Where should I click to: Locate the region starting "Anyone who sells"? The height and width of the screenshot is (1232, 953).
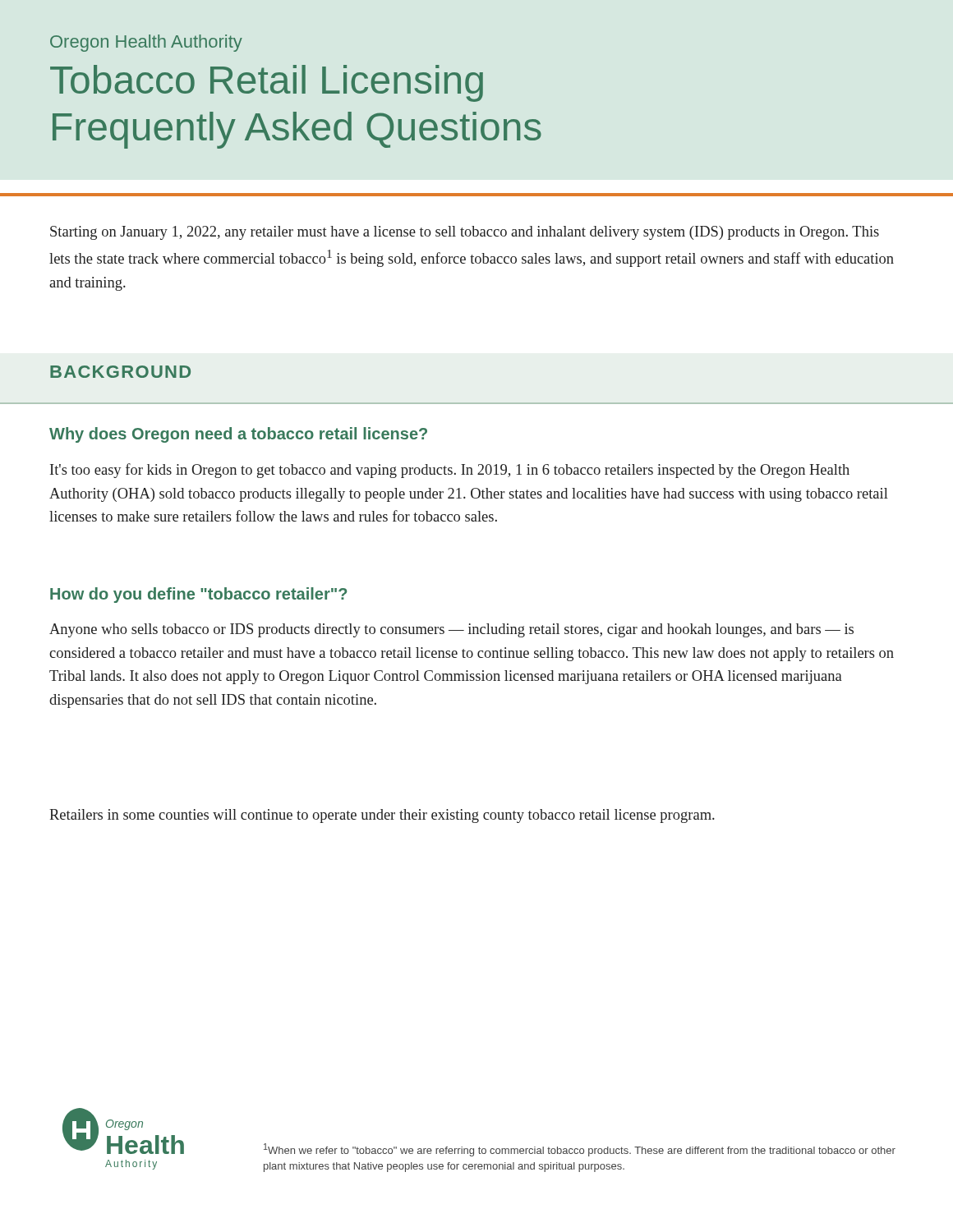(472, 664)
